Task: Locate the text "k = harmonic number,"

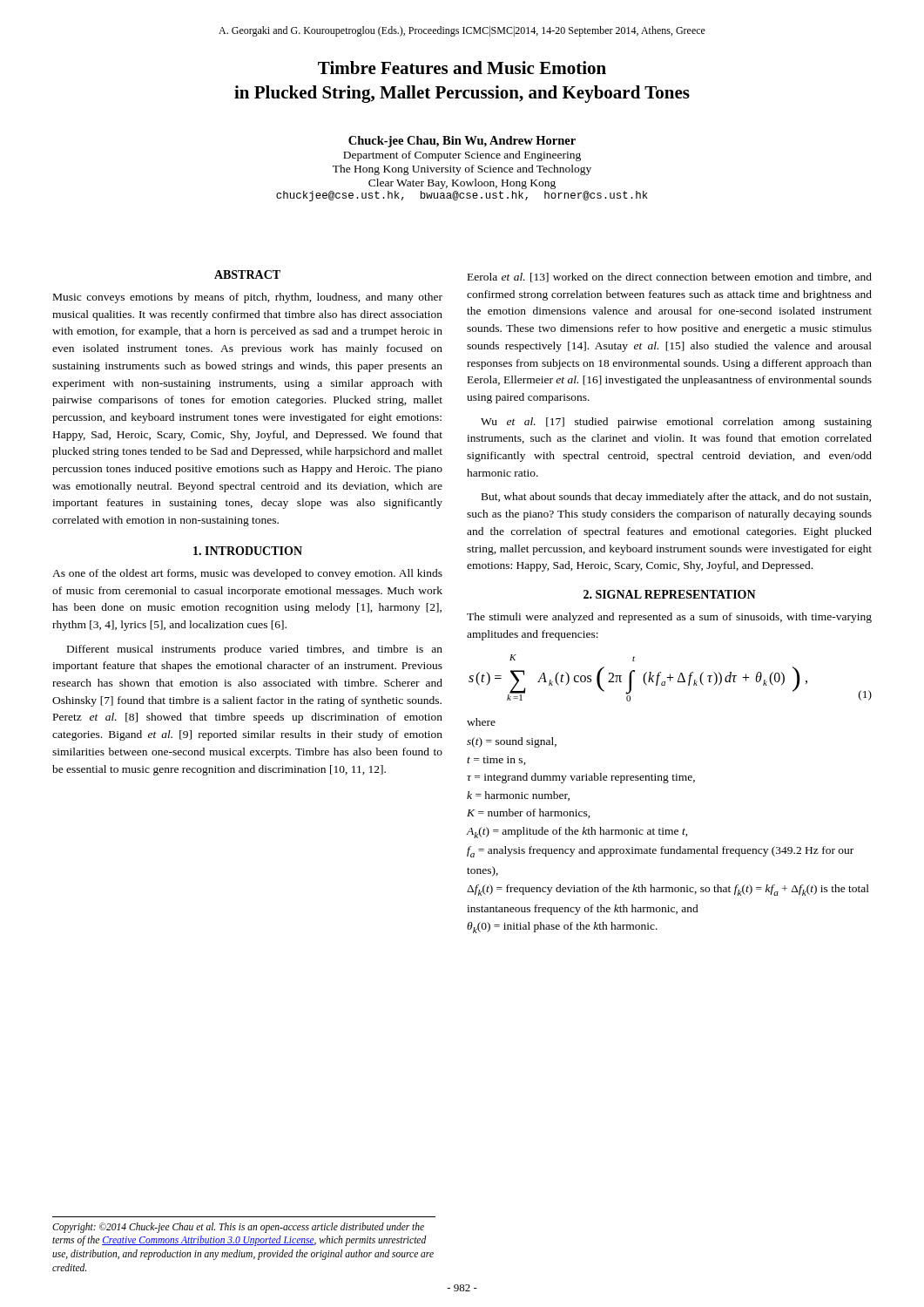Action: click(519, 795)
